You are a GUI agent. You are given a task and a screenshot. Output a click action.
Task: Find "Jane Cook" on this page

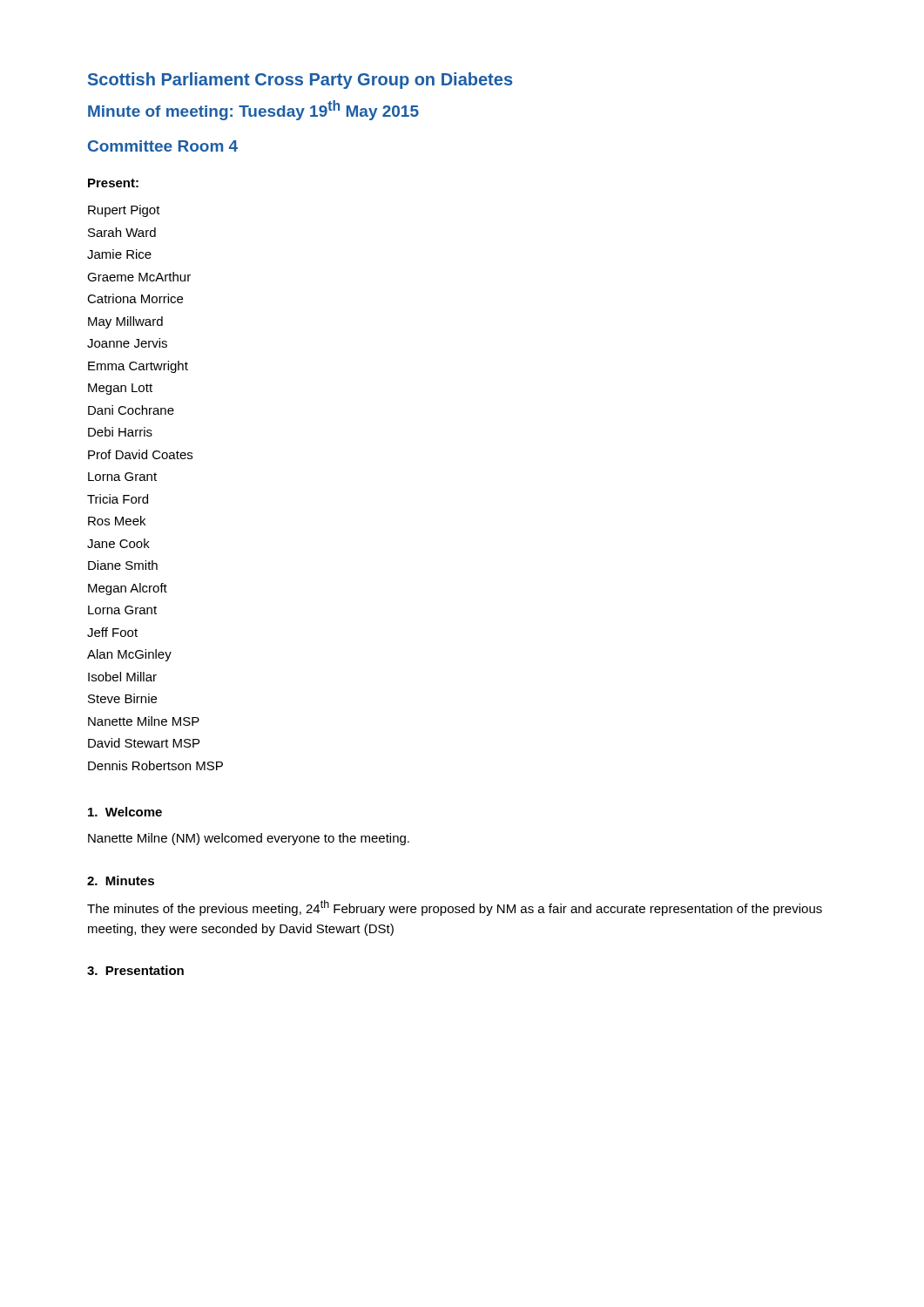pos(118,543)
